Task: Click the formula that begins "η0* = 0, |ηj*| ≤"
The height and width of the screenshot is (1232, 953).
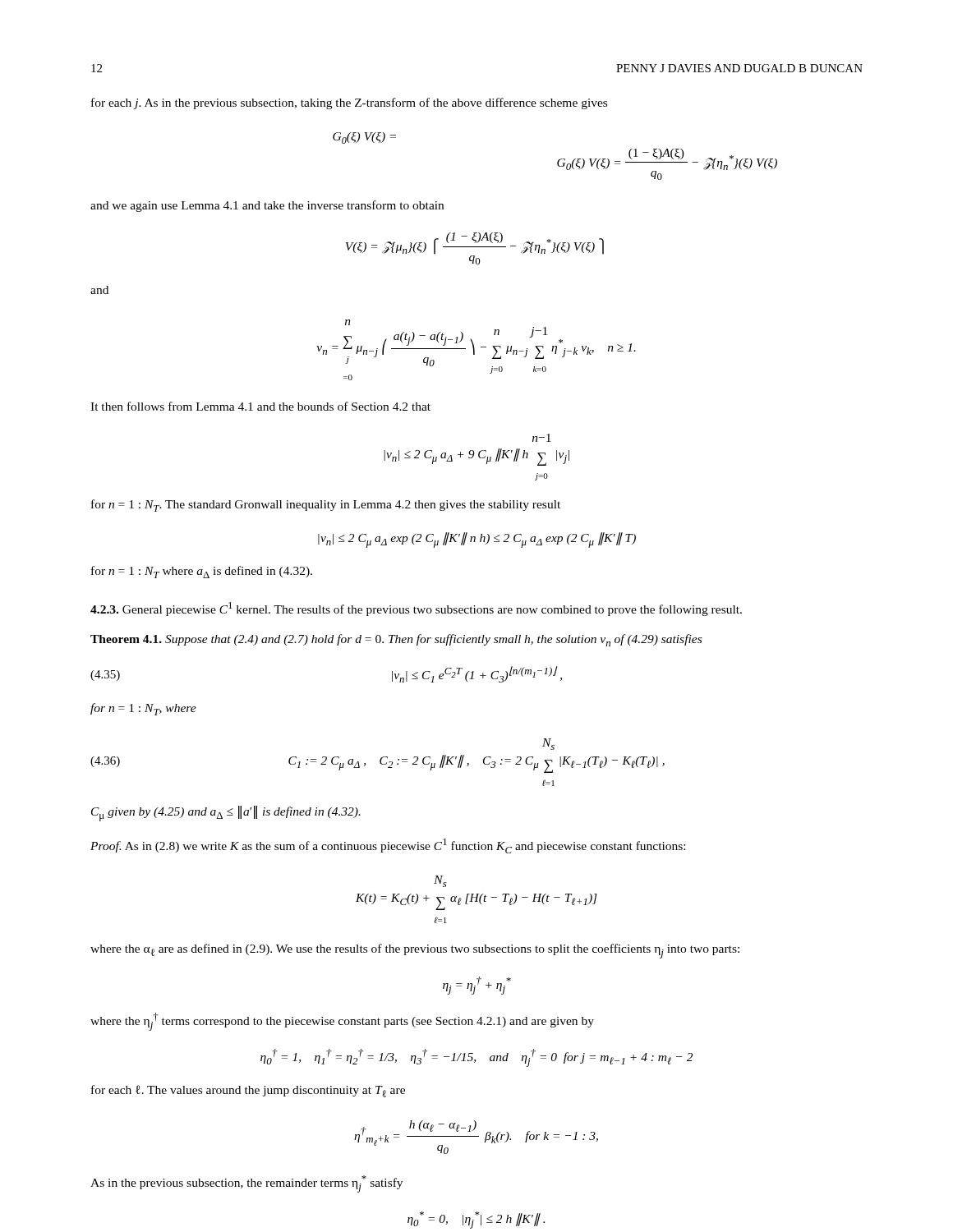Action: click(476, 1219)
